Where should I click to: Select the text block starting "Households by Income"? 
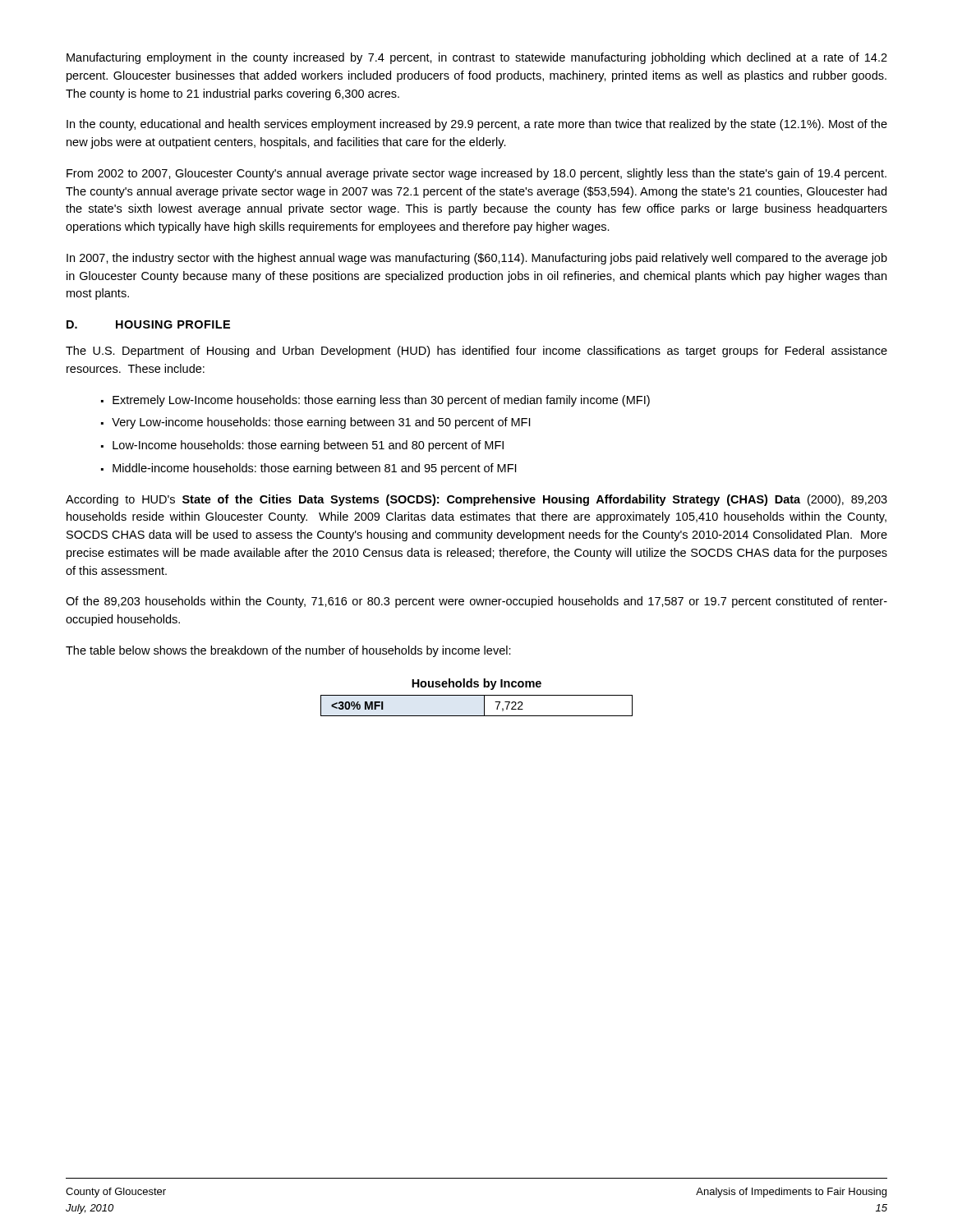tap(476, 683)
